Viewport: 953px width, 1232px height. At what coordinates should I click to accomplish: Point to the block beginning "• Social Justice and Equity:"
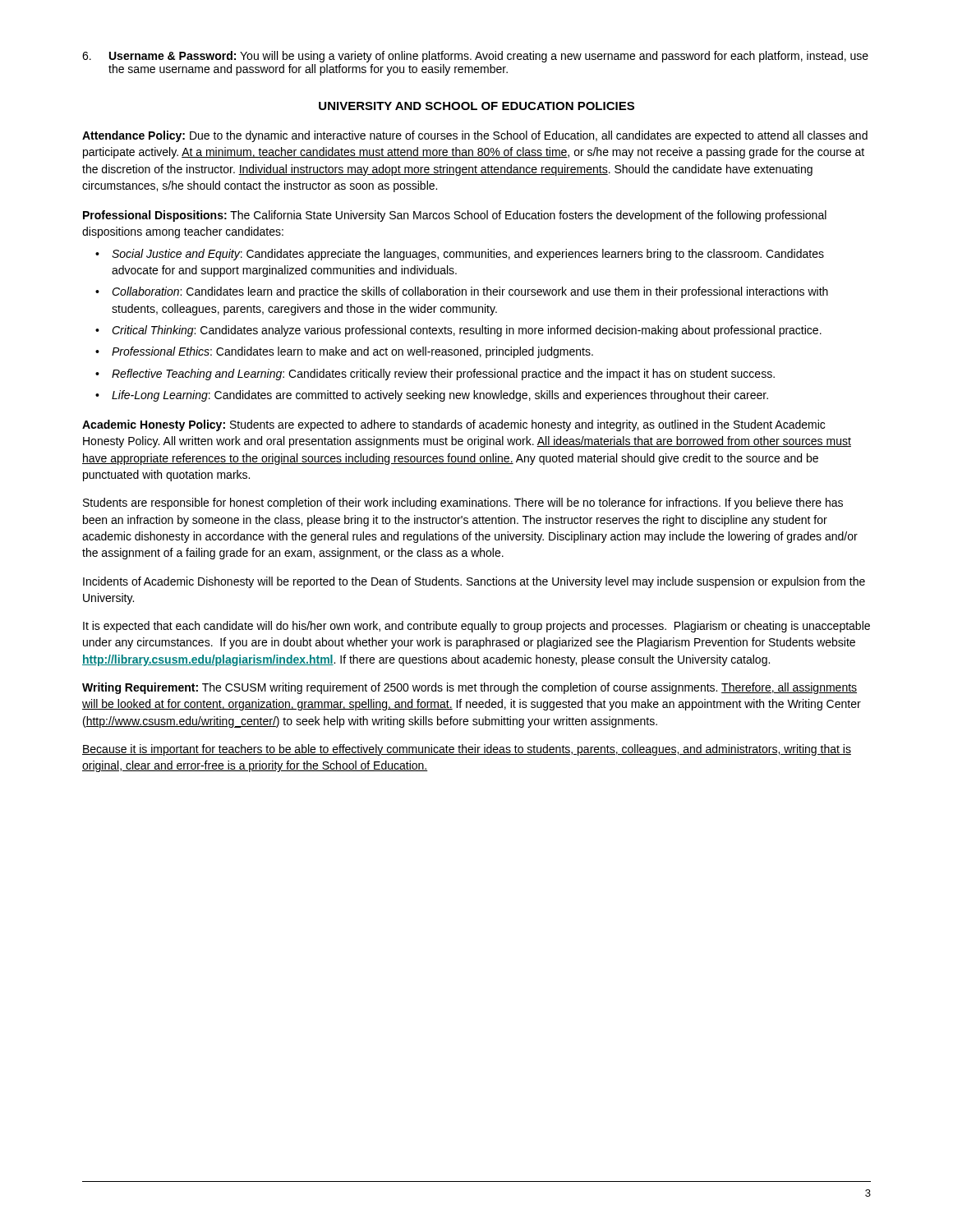point(483,262)
